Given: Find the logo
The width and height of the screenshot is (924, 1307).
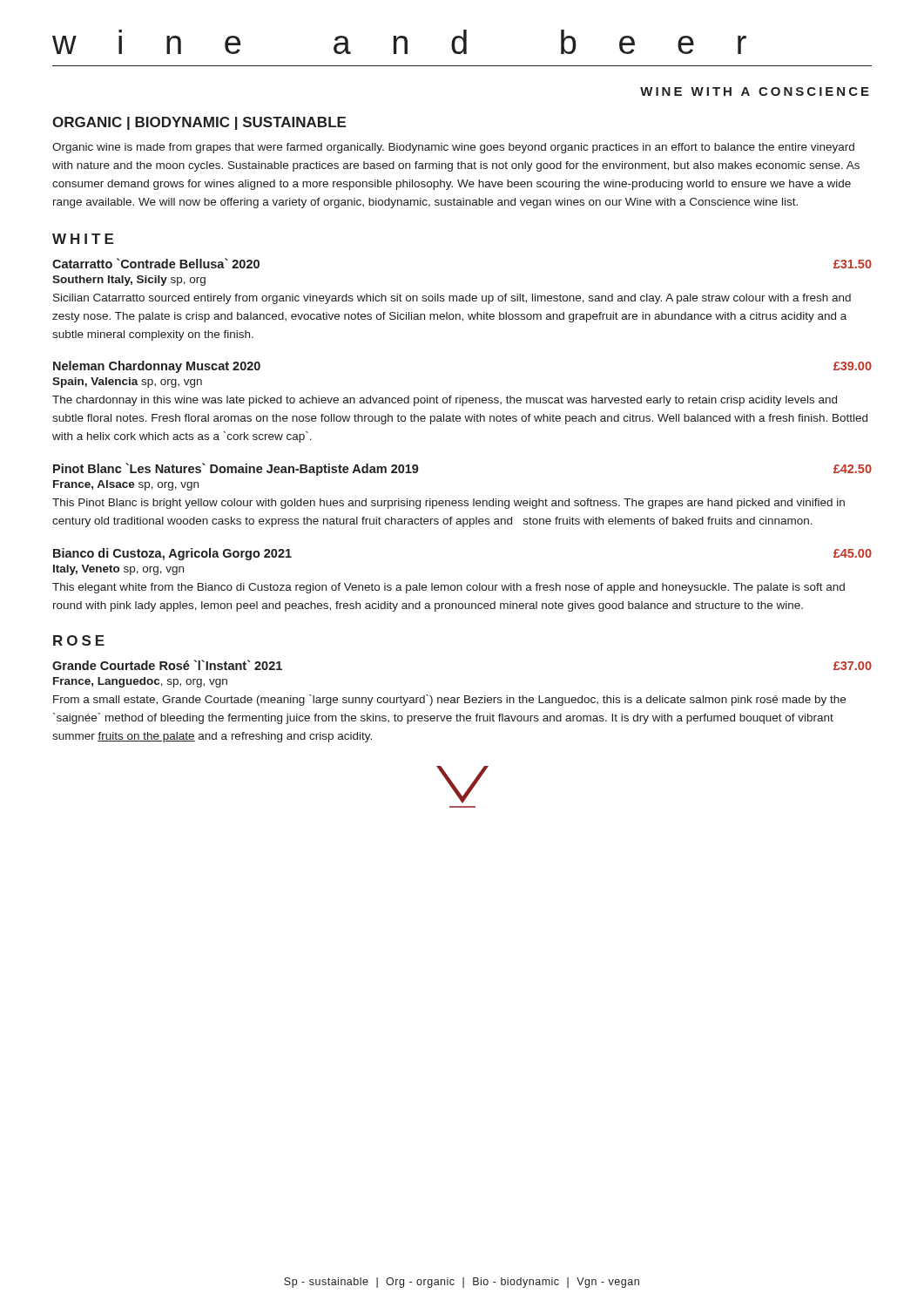Looking at the screenshot, I should [x=462, y=785].
